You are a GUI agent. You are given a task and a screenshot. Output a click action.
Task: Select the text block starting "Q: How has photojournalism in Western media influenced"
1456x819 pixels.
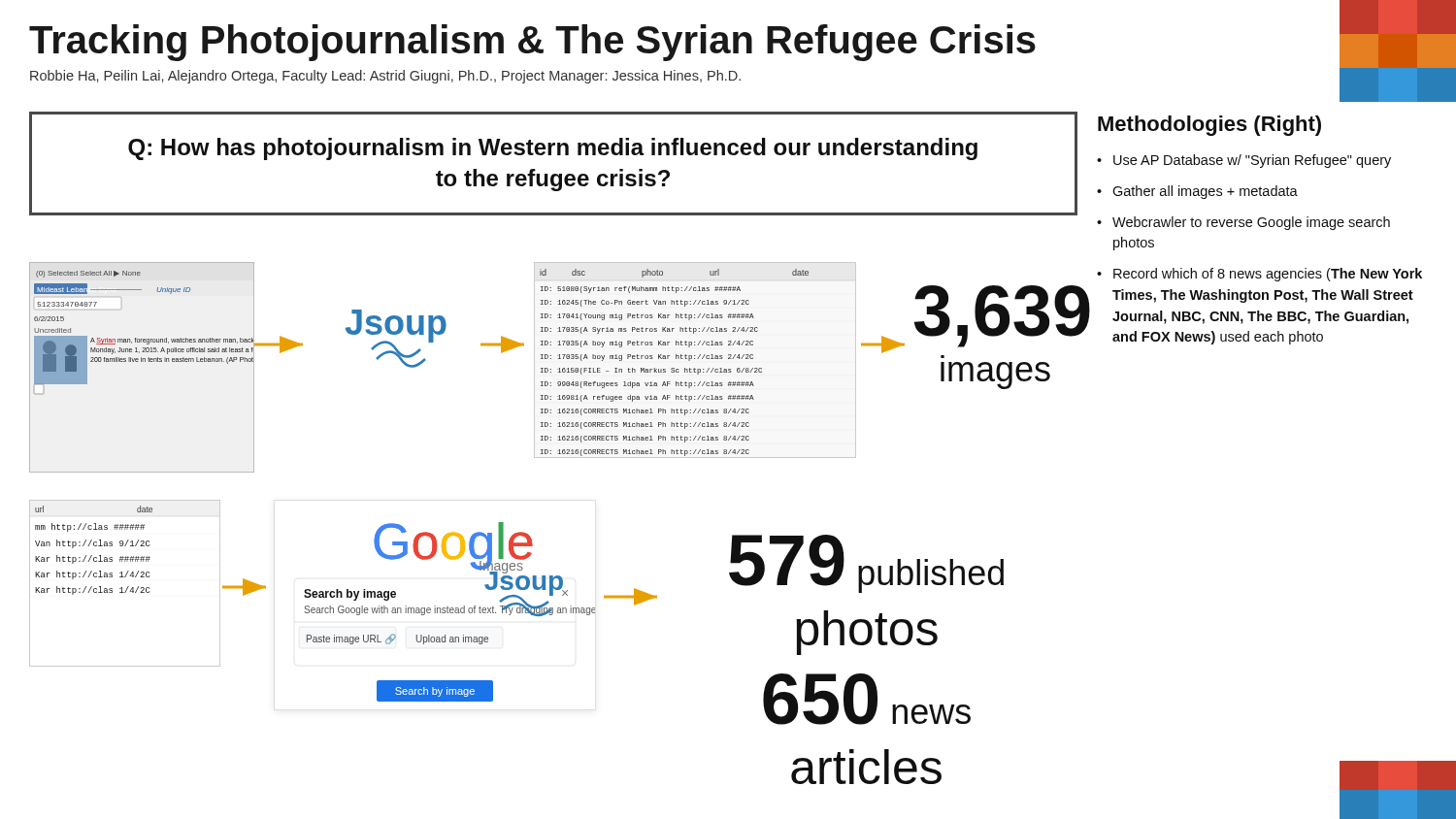tap(553, 163)
